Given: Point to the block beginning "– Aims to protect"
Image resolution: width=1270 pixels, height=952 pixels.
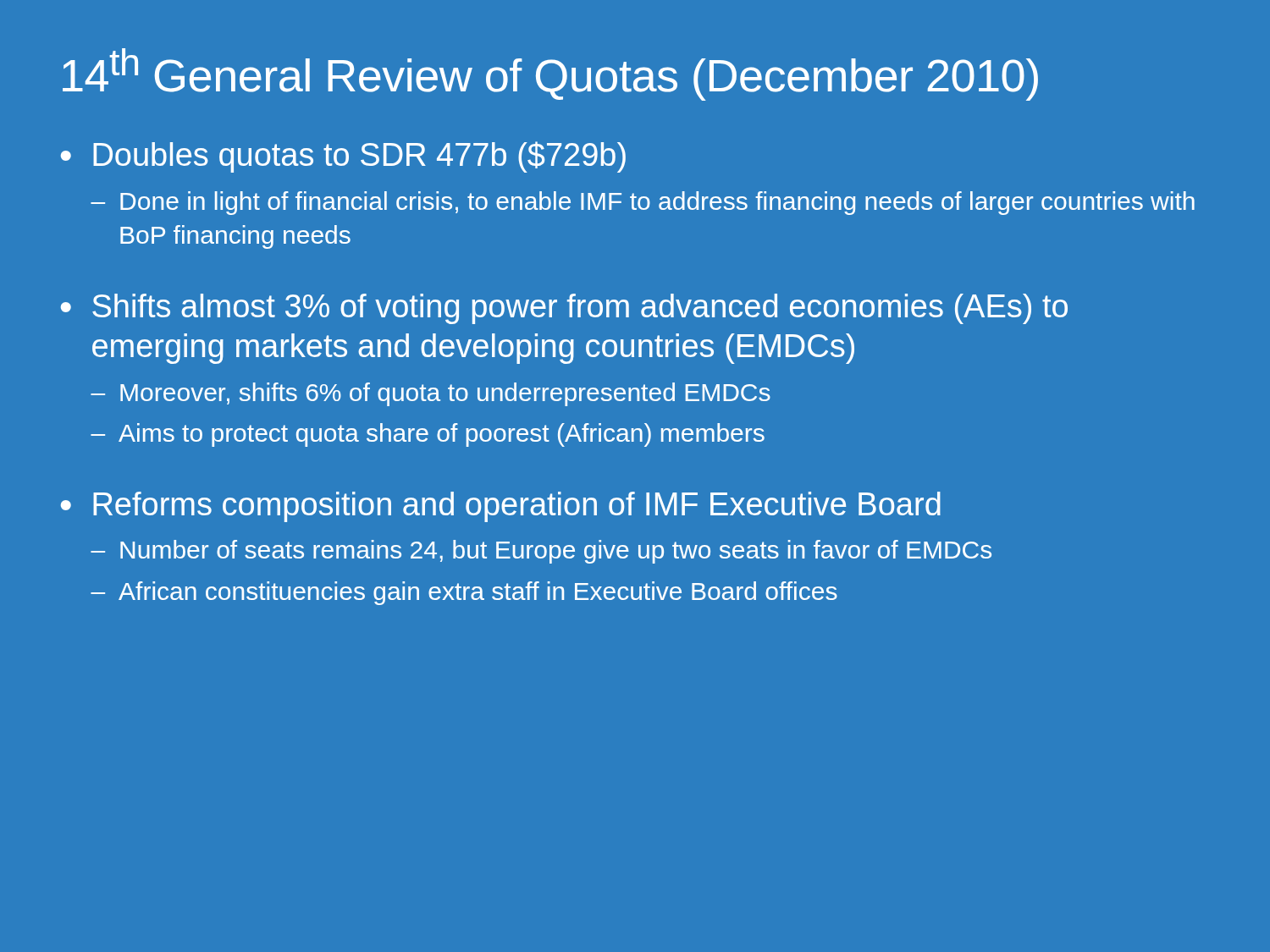Looking at the screenshot, I should (x=428, y=434).
